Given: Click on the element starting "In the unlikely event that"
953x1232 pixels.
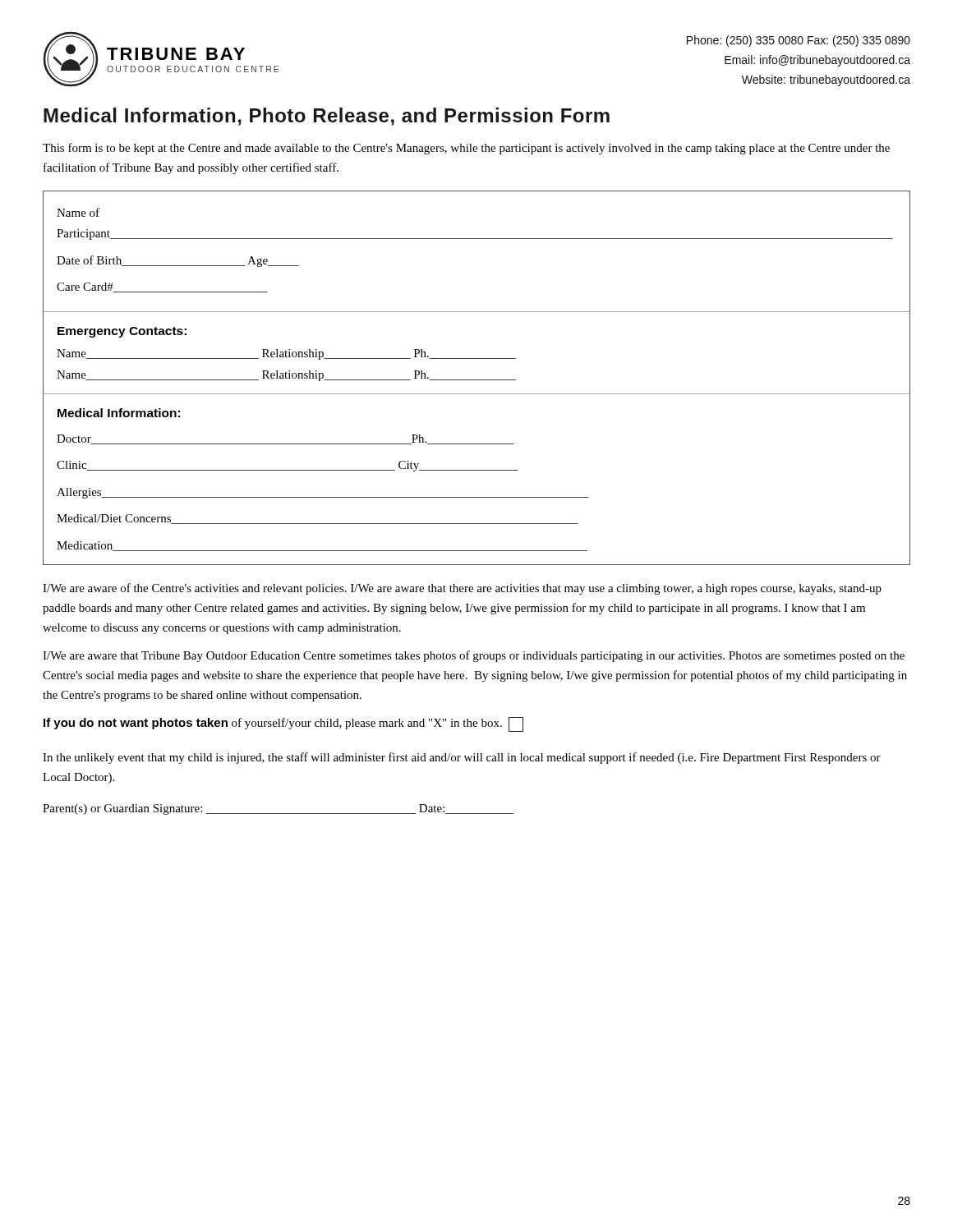Looking at the screenshot, I should click(x=461, y=767).
